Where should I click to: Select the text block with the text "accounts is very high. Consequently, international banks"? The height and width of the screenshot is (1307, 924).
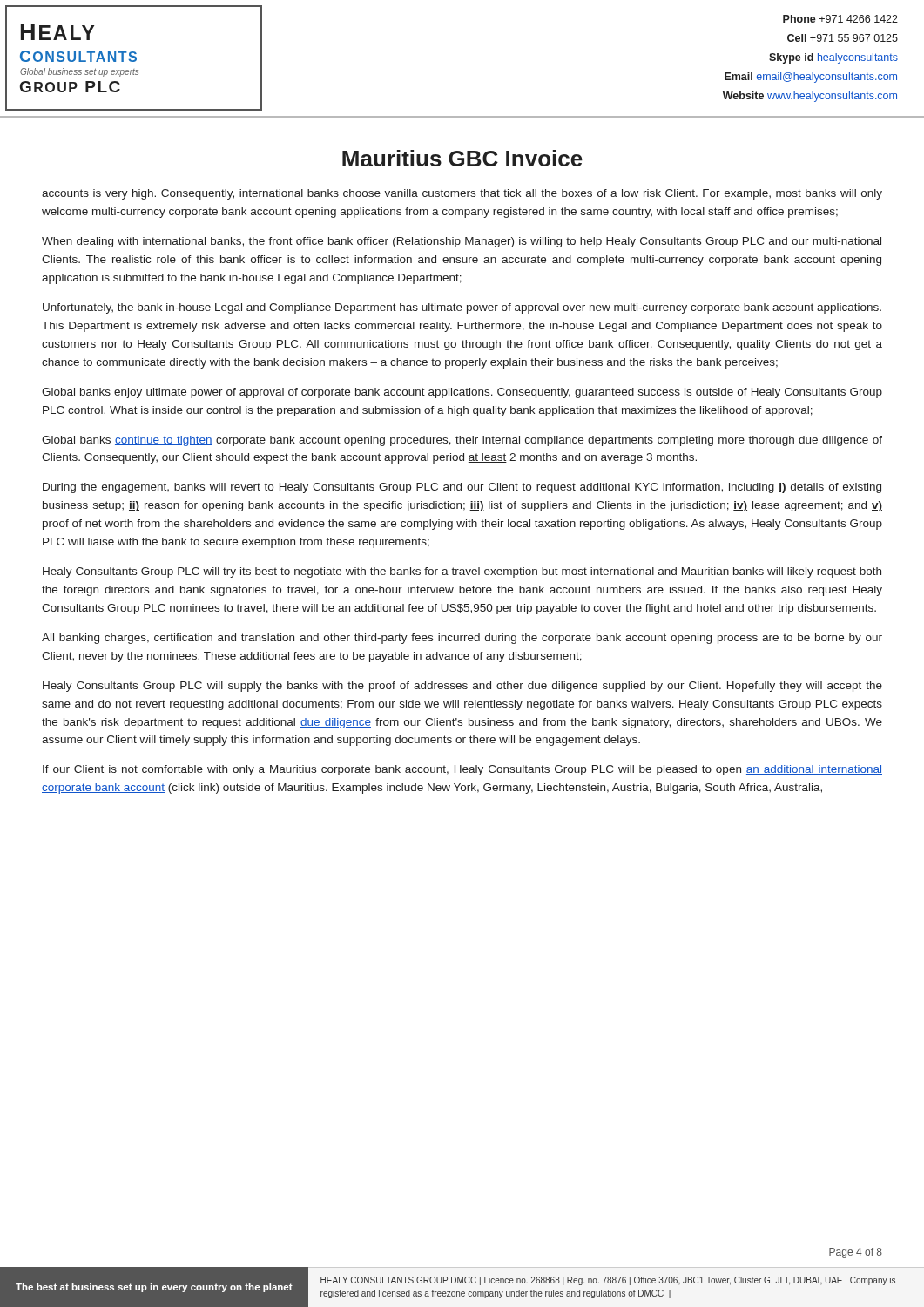click(x=462, y=202)
